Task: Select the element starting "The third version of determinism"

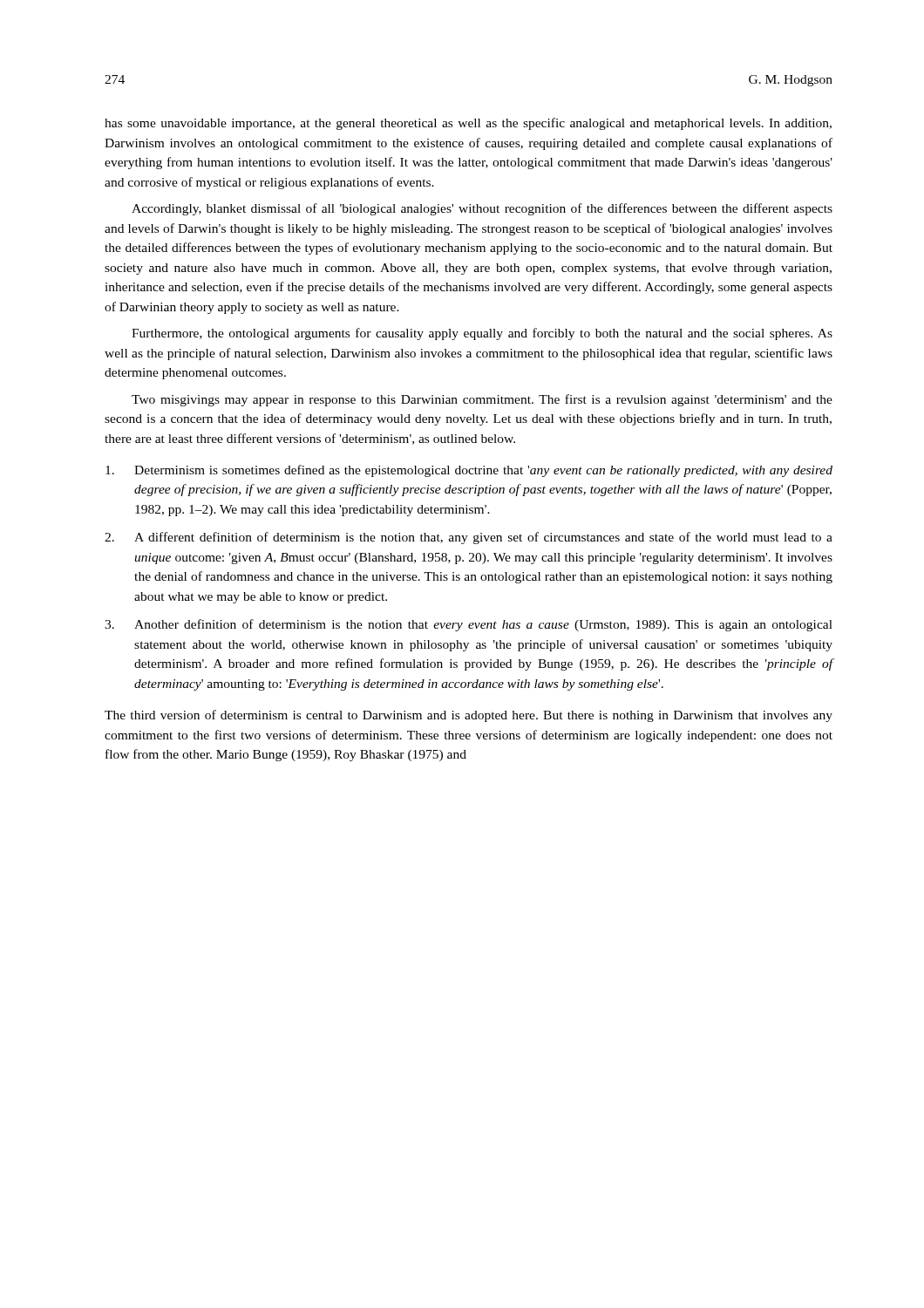Action: coord(469,735)
